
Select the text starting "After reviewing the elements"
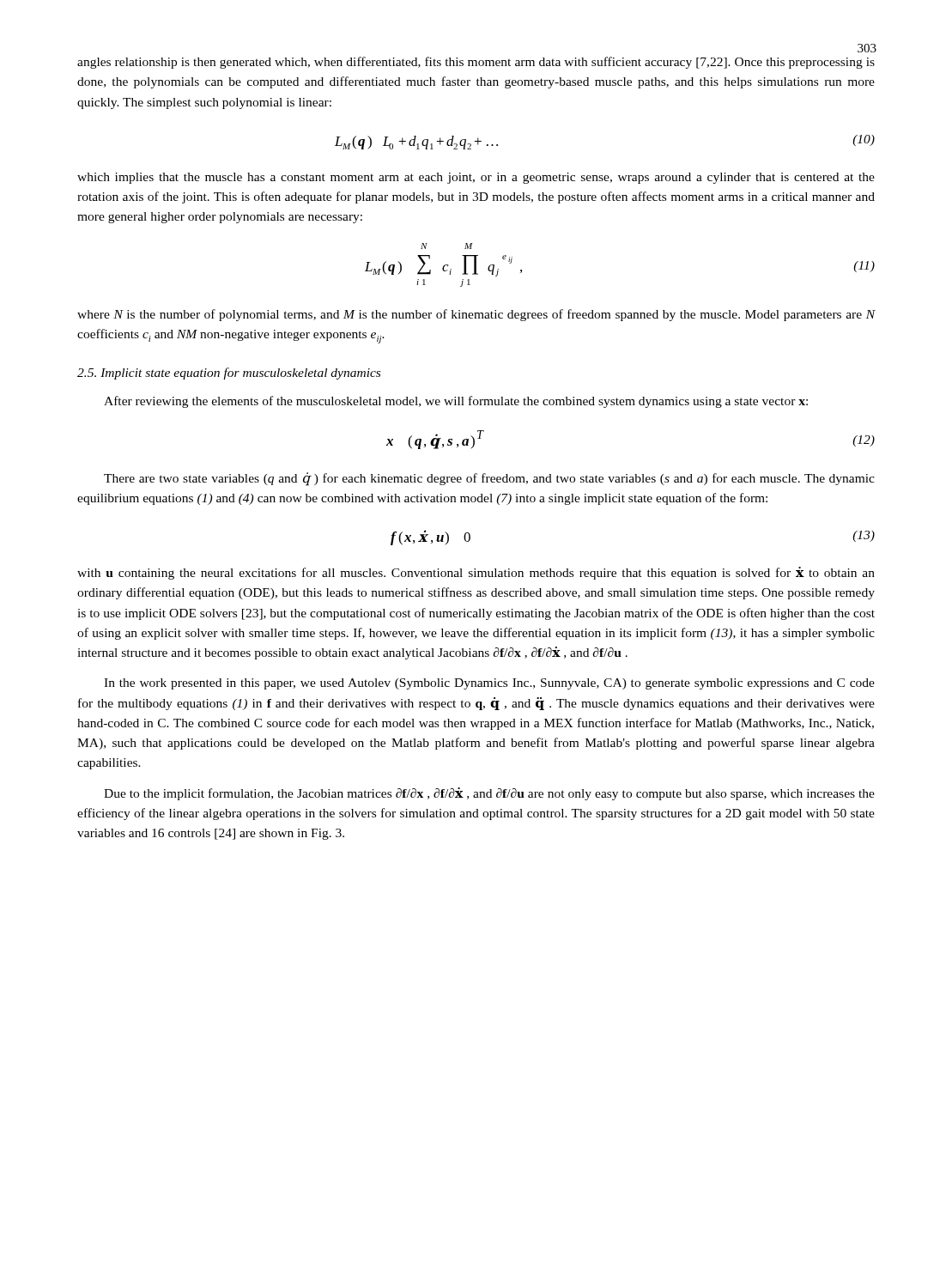pyautogui.click(x=476, y=401)
